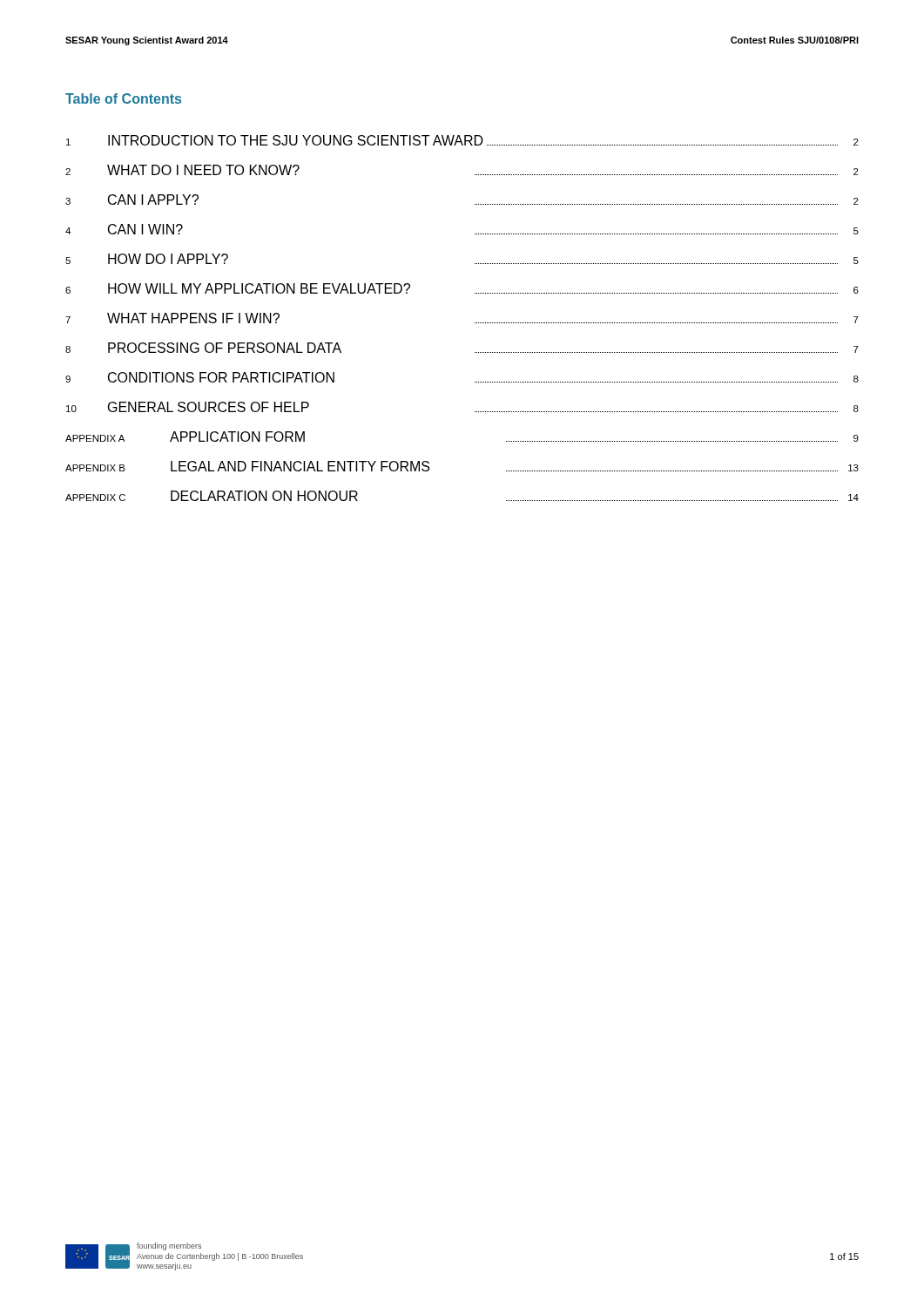Locate the list item containing "10 GENERAL SOURCES OF HELP"
The width and height of the screenshot is (924, 1307).
point(212,407)
